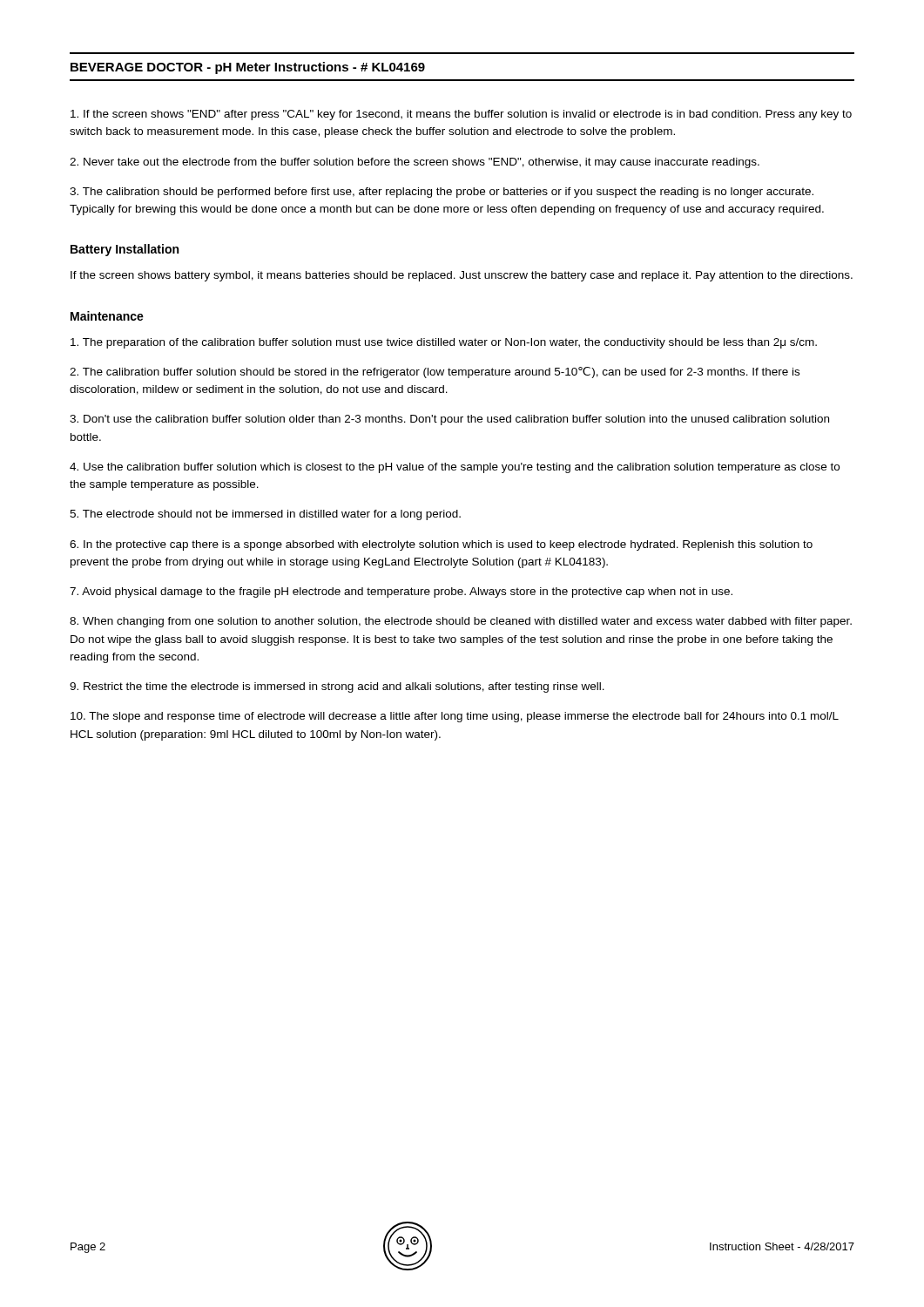Select the text starting "The preparation of the calibration buffer solution must"
Viewport: 924px width, 1307px height.
point(444,342)
